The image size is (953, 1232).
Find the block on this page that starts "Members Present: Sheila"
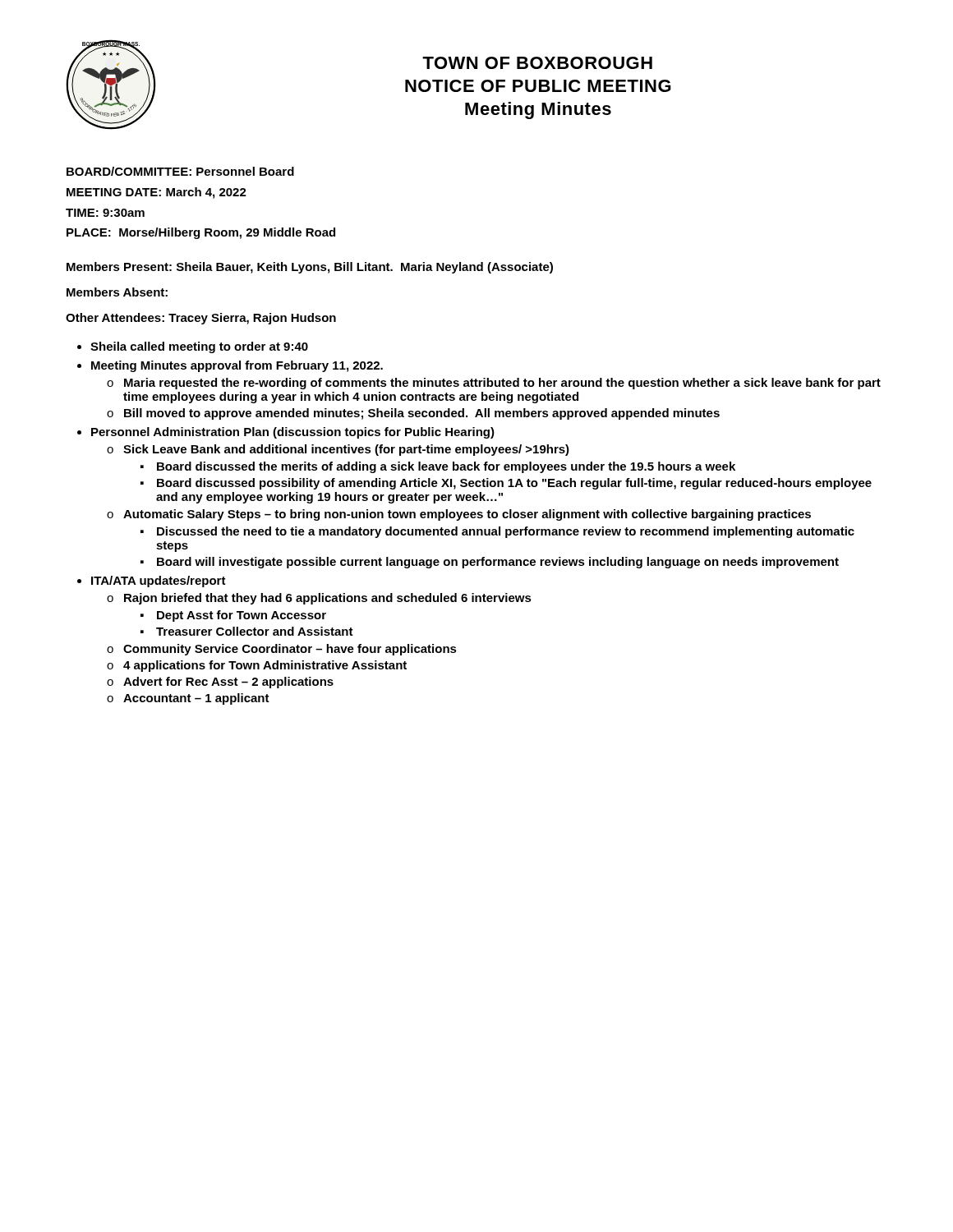click(x=310, y=267)
